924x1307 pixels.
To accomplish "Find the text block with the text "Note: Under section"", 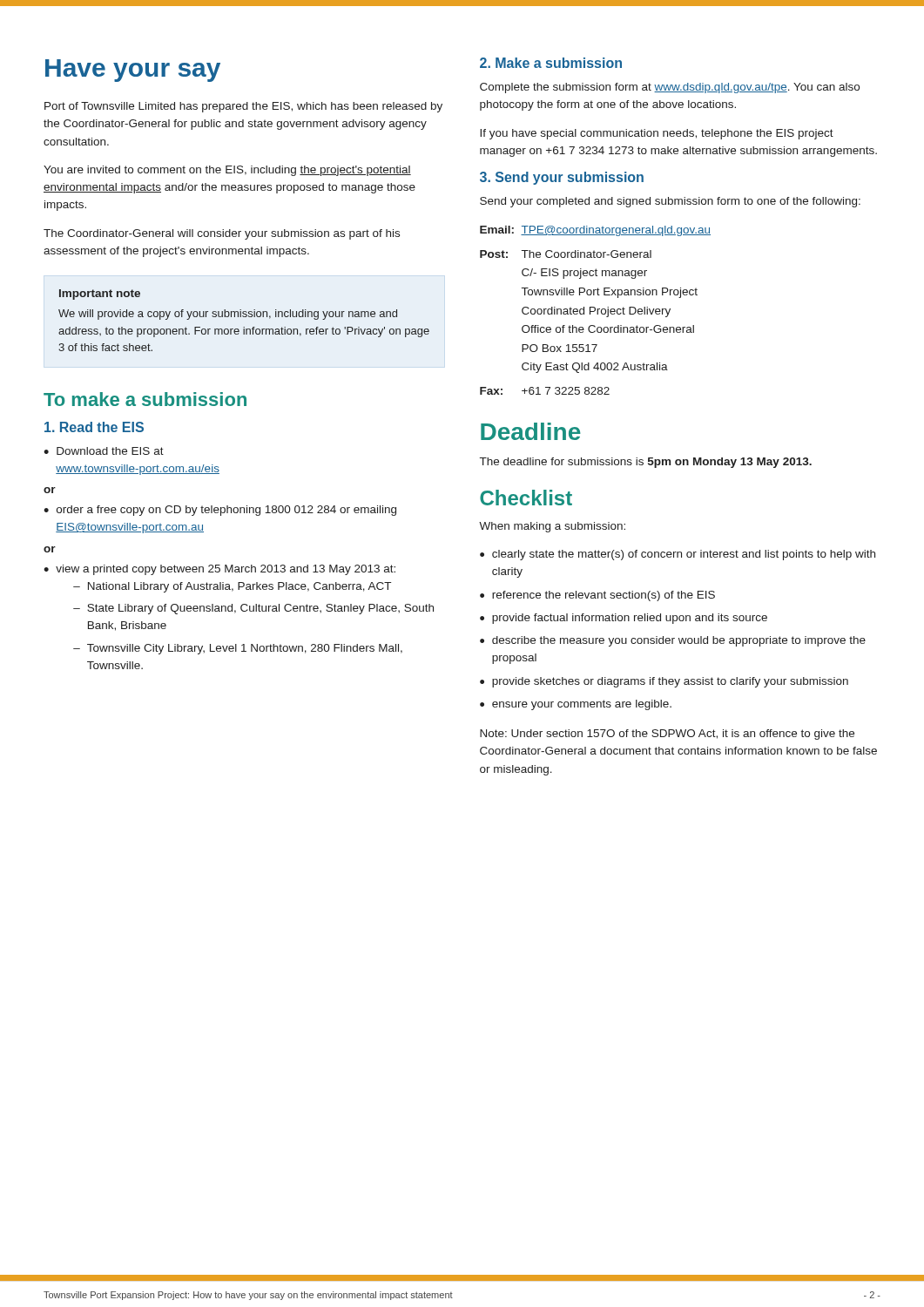I will pyautogui.click(x=678, y=751).
